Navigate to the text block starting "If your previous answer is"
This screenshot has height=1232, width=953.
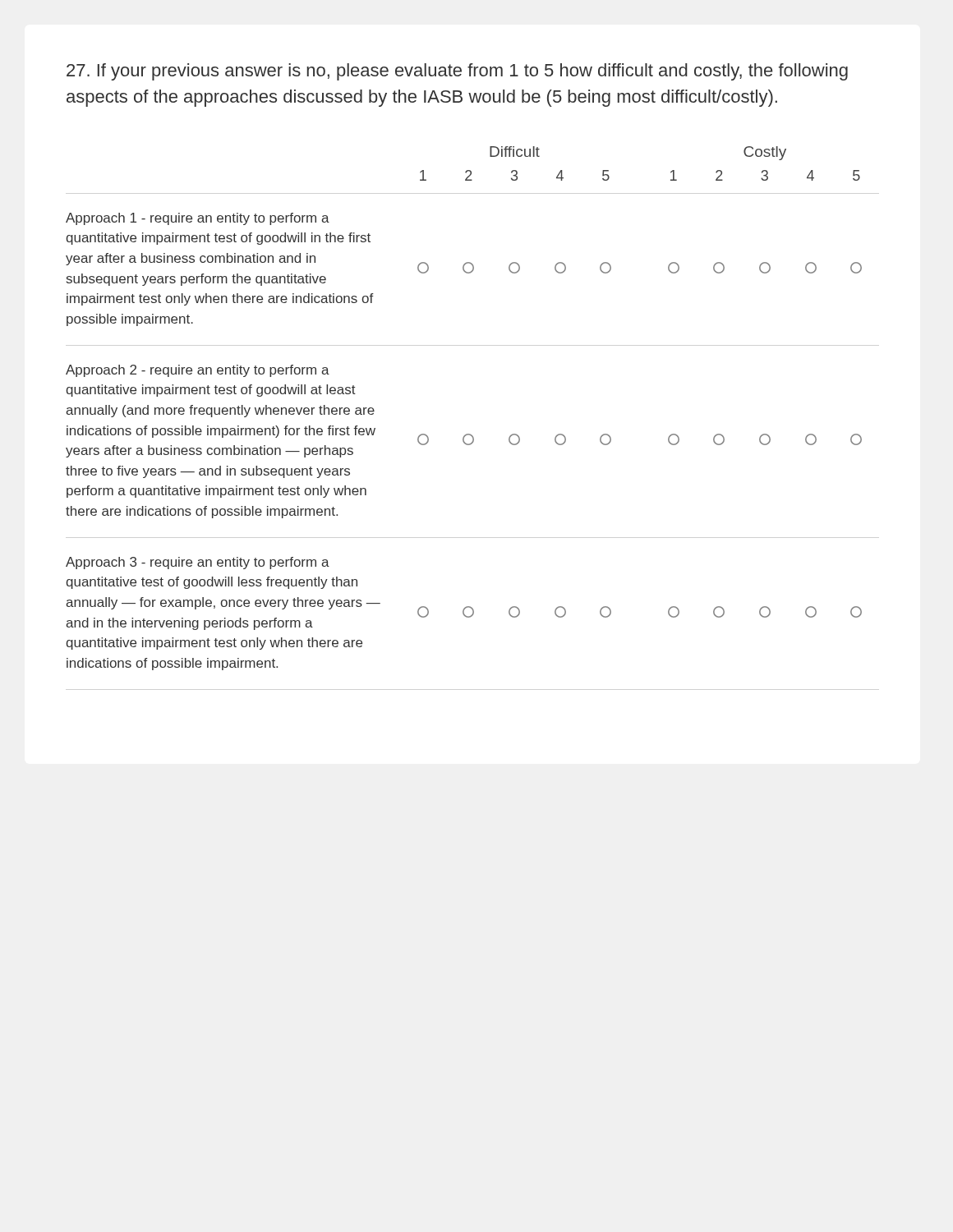pyautogui.click(x=457, y=83)
